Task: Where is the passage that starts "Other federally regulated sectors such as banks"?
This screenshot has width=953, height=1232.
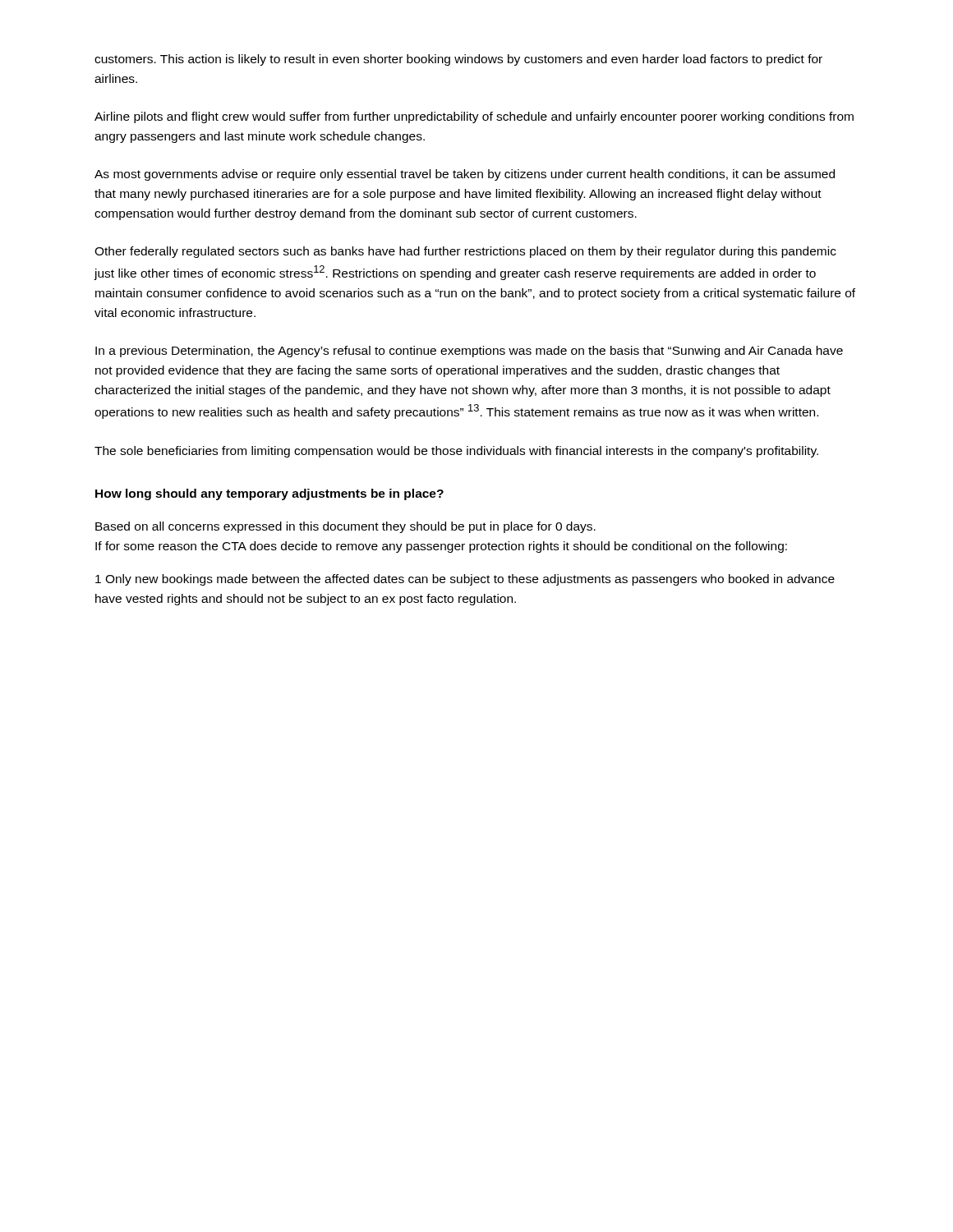Action: click(475, 282)
